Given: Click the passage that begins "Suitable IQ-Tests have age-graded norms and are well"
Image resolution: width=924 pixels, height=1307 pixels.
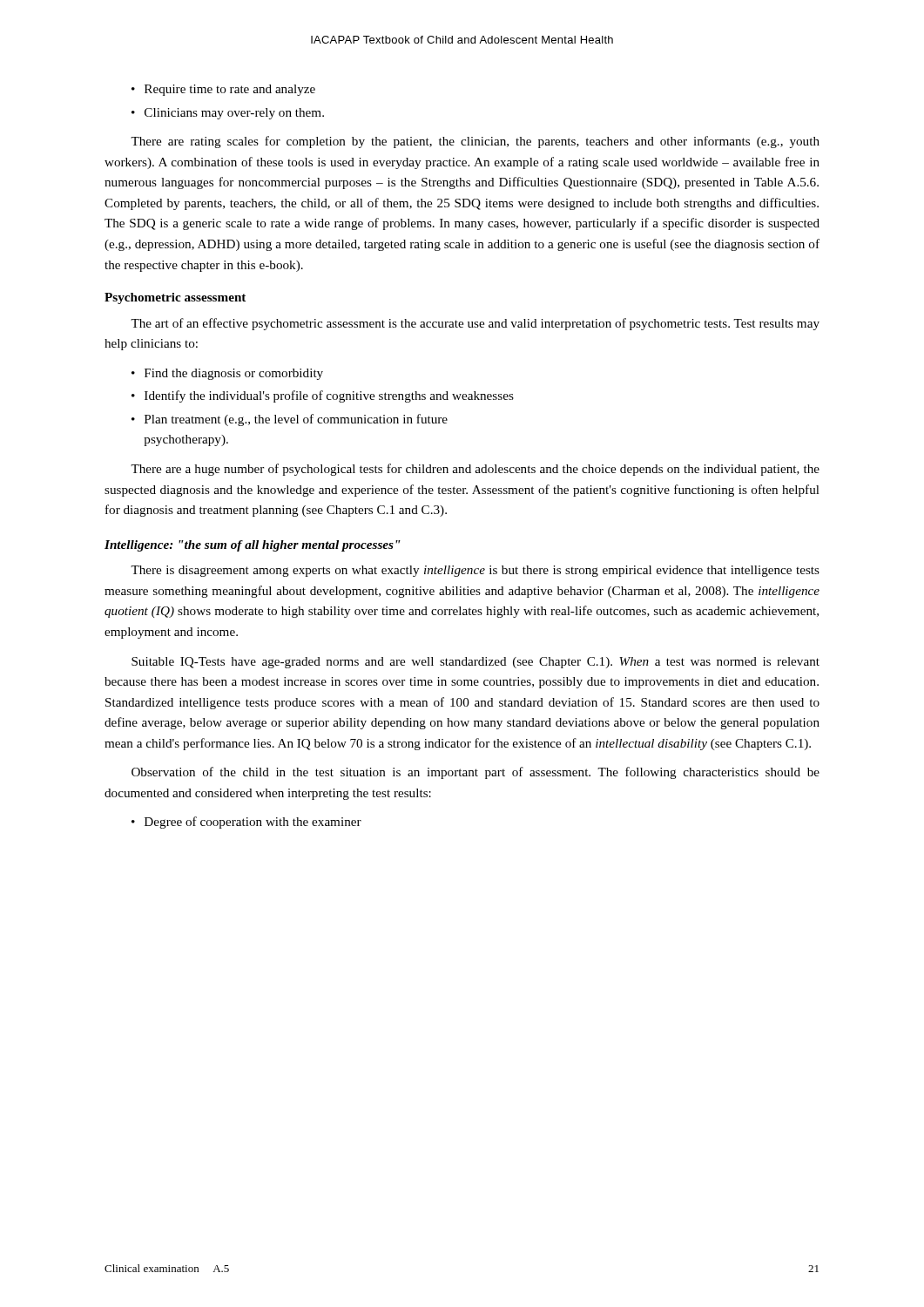Looking at the screenshot, I should point(462,702).
